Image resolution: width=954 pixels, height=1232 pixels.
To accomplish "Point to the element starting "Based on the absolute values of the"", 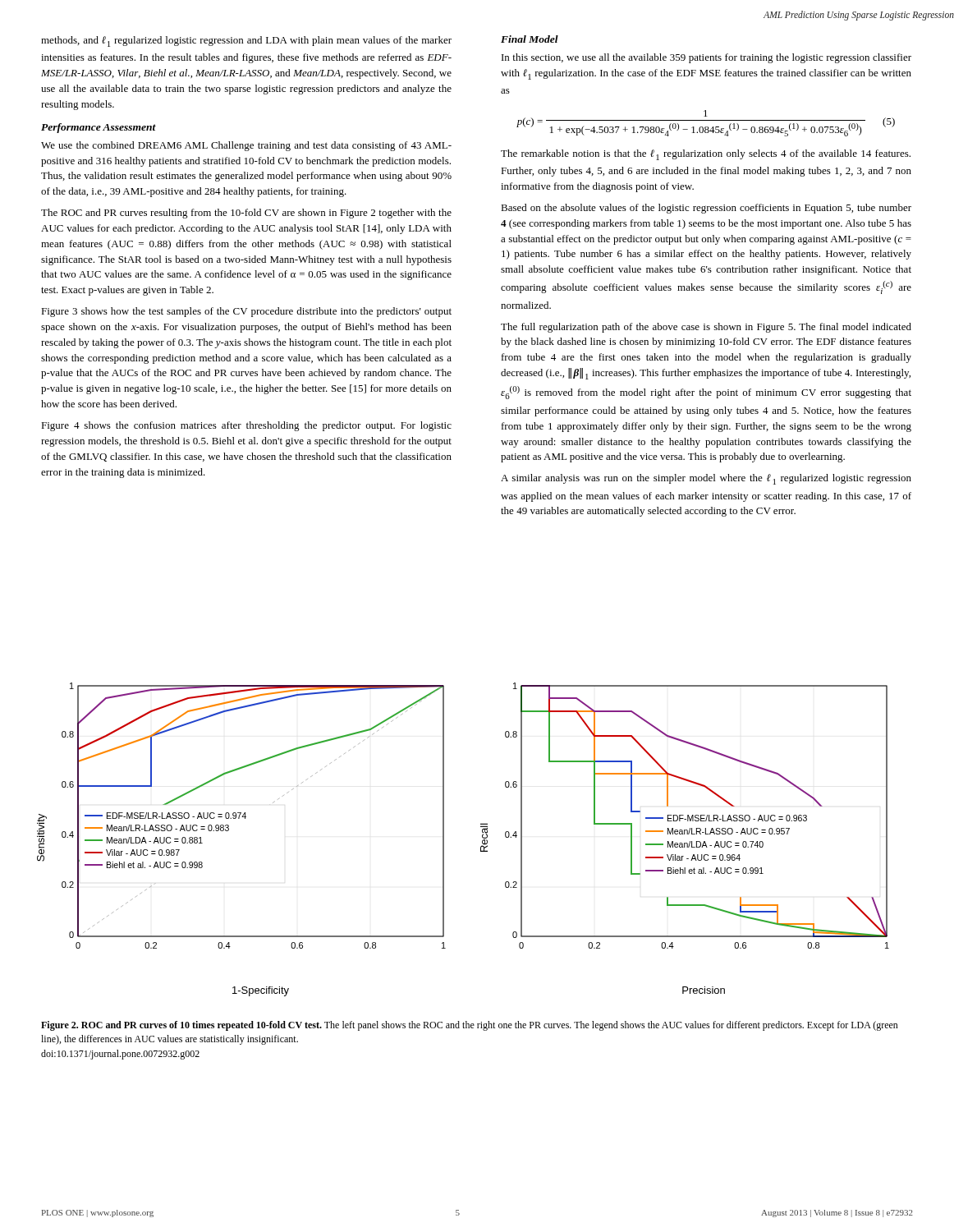I will tap(706, 256).
